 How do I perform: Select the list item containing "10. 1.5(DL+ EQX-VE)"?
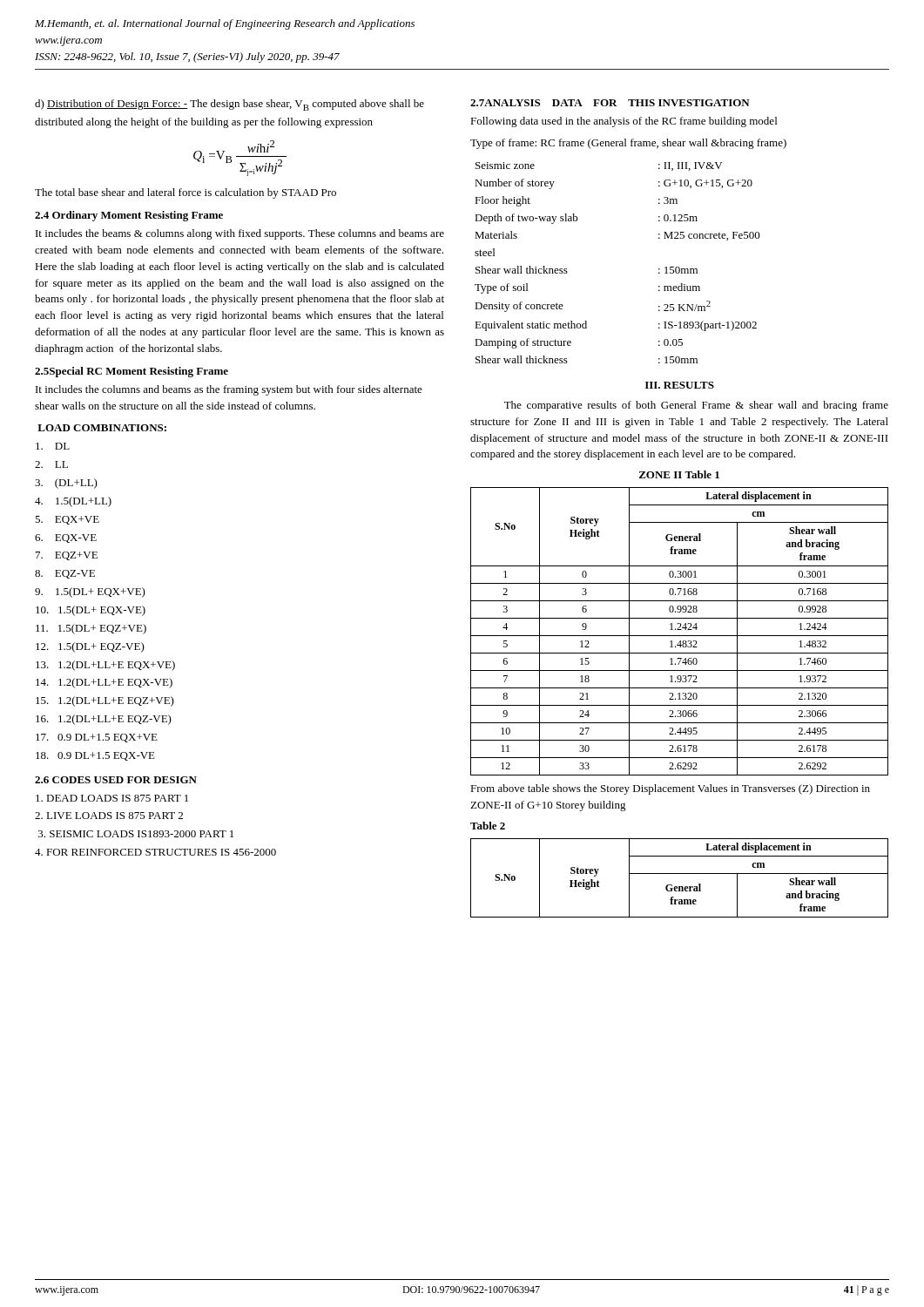point(90,609)
